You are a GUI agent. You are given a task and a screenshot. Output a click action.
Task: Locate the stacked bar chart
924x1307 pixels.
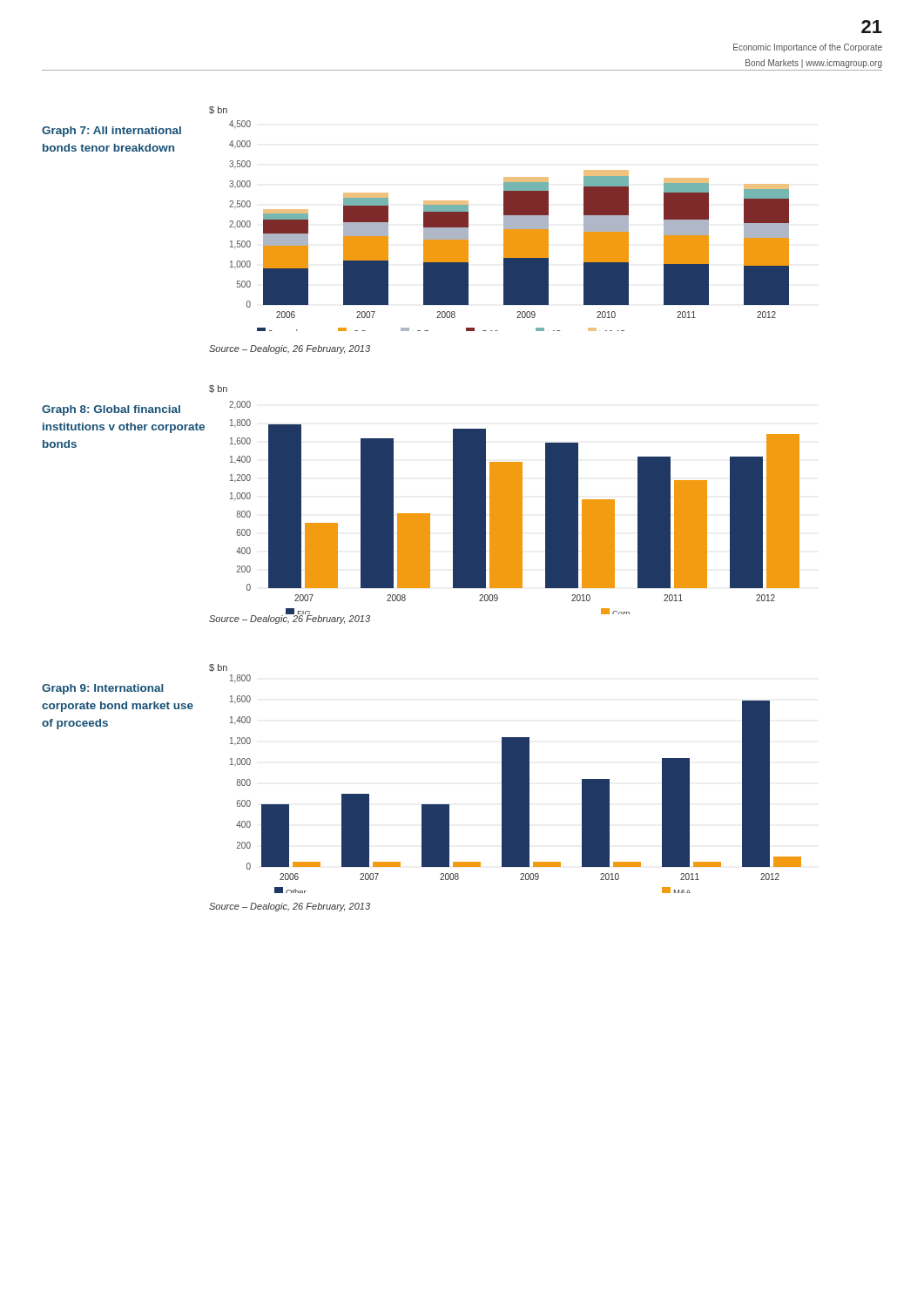click(x=540, y=220)
